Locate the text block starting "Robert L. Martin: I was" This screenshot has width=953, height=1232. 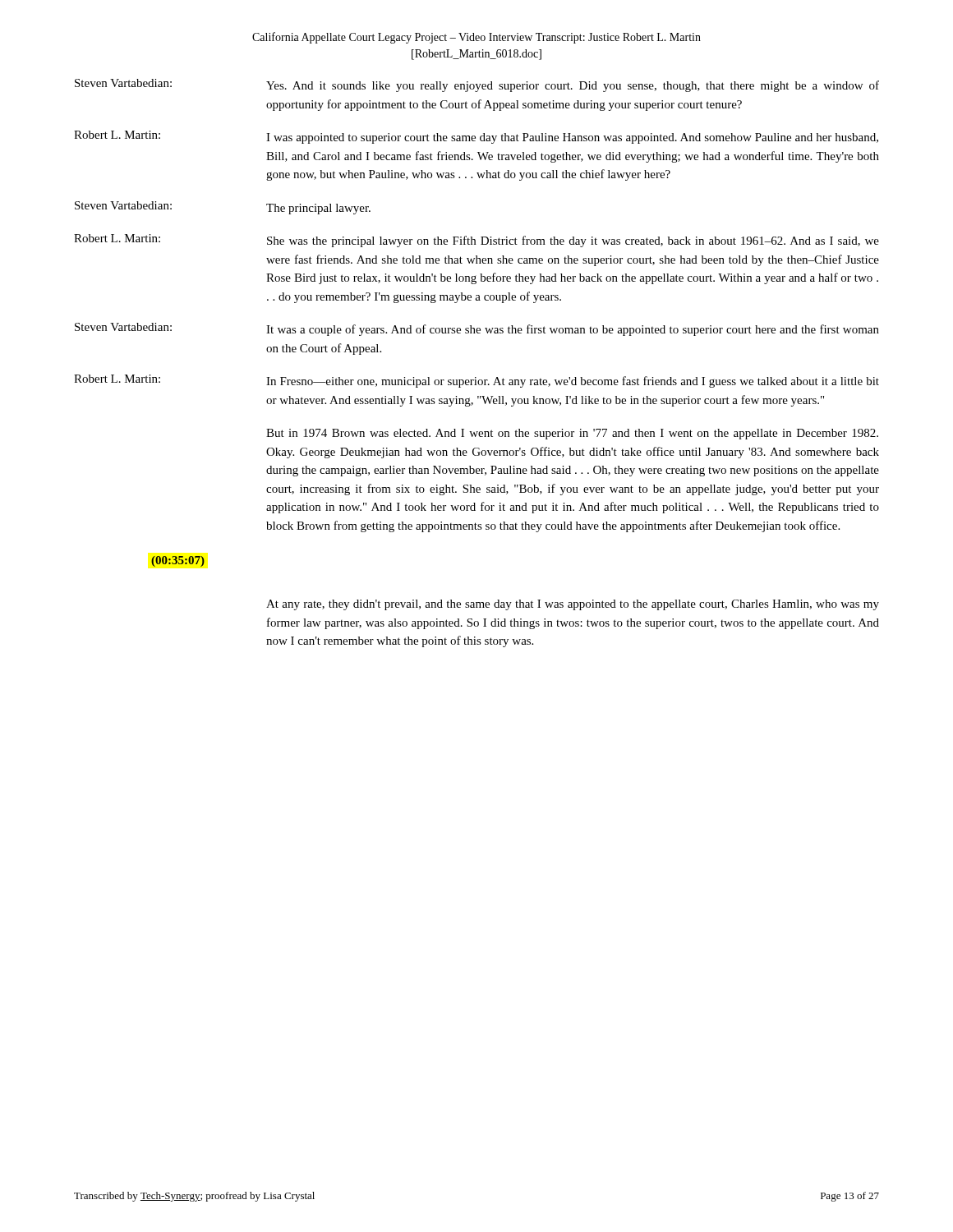(476, 156)
